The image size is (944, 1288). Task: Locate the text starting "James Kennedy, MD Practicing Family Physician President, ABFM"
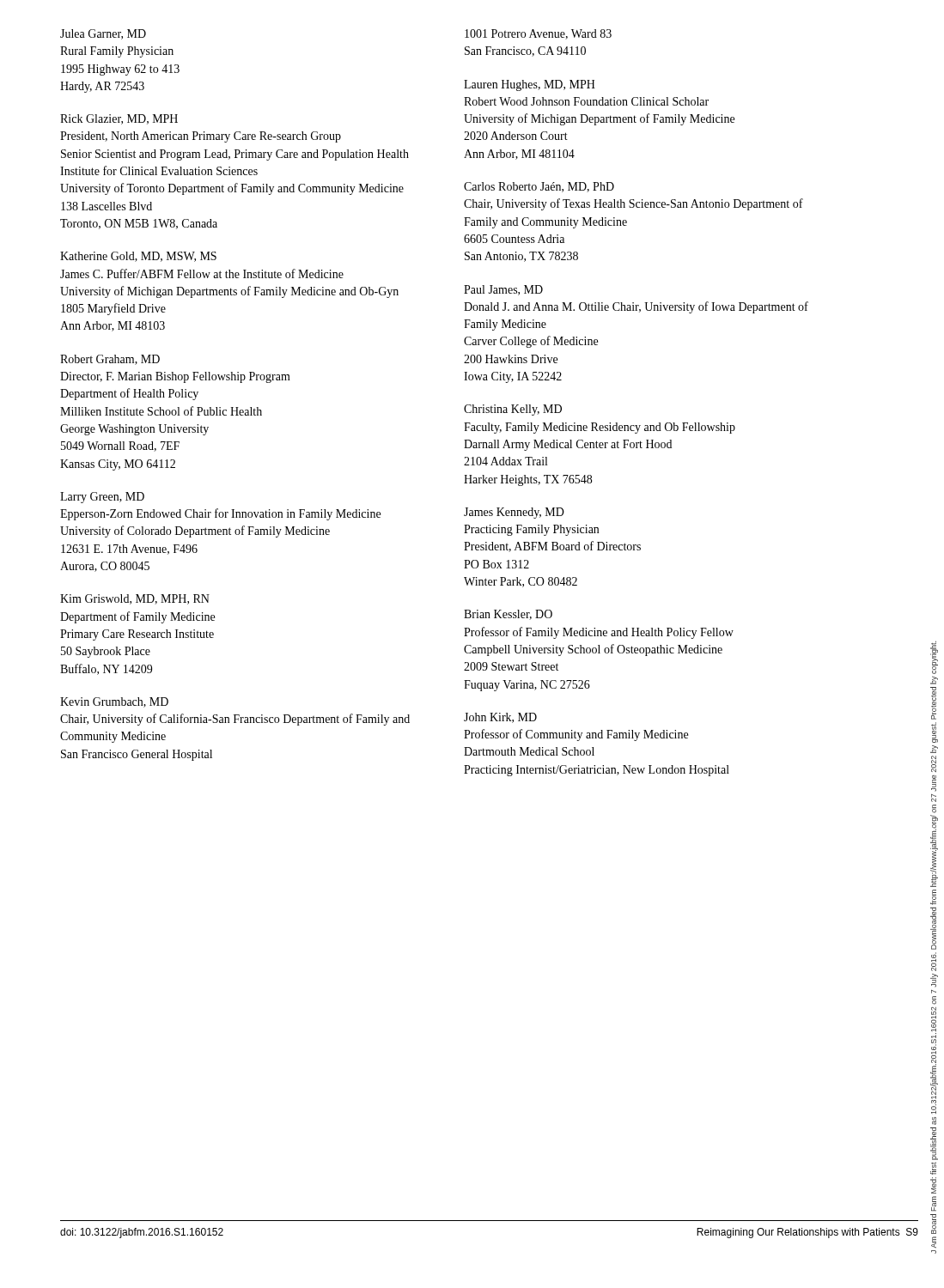(649, 547)
